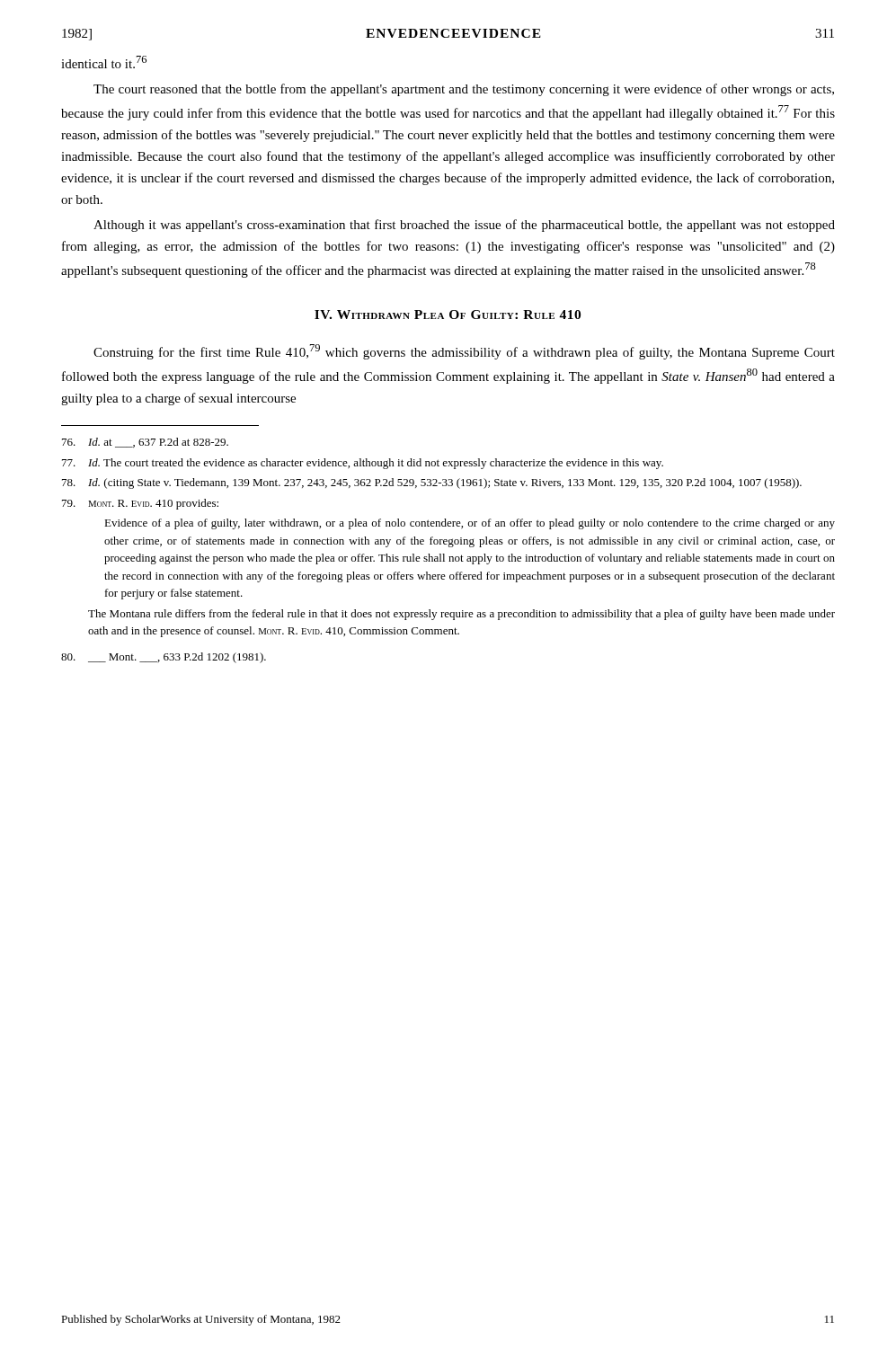Image resolution: width=896 pixels, height=1348 pixels.
Task: Select the footnote that reads "Id. The court treated the evidence as"
Action: 448,462
